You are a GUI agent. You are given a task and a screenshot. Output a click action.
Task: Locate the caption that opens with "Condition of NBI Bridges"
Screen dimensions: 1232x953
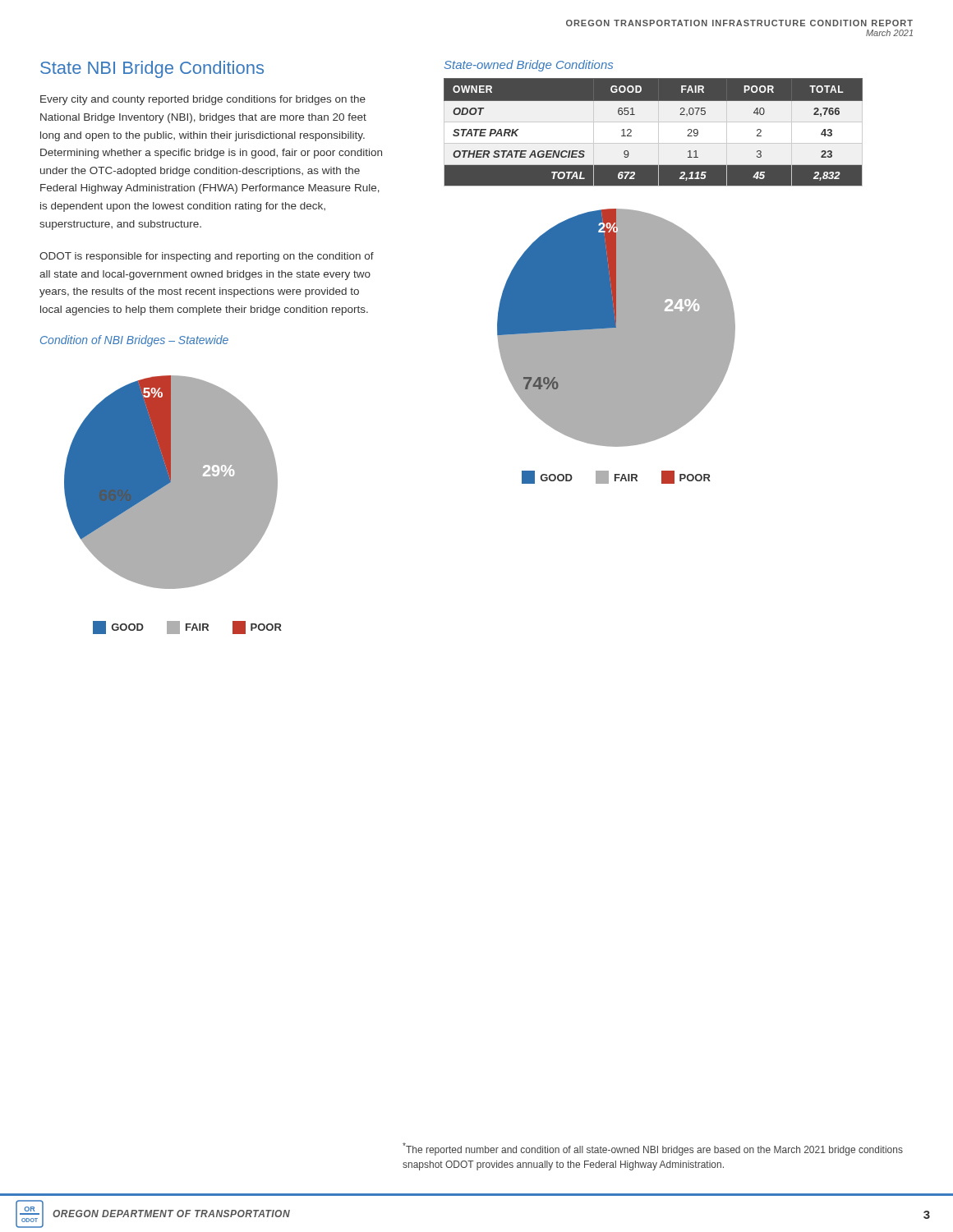(134, 340)
